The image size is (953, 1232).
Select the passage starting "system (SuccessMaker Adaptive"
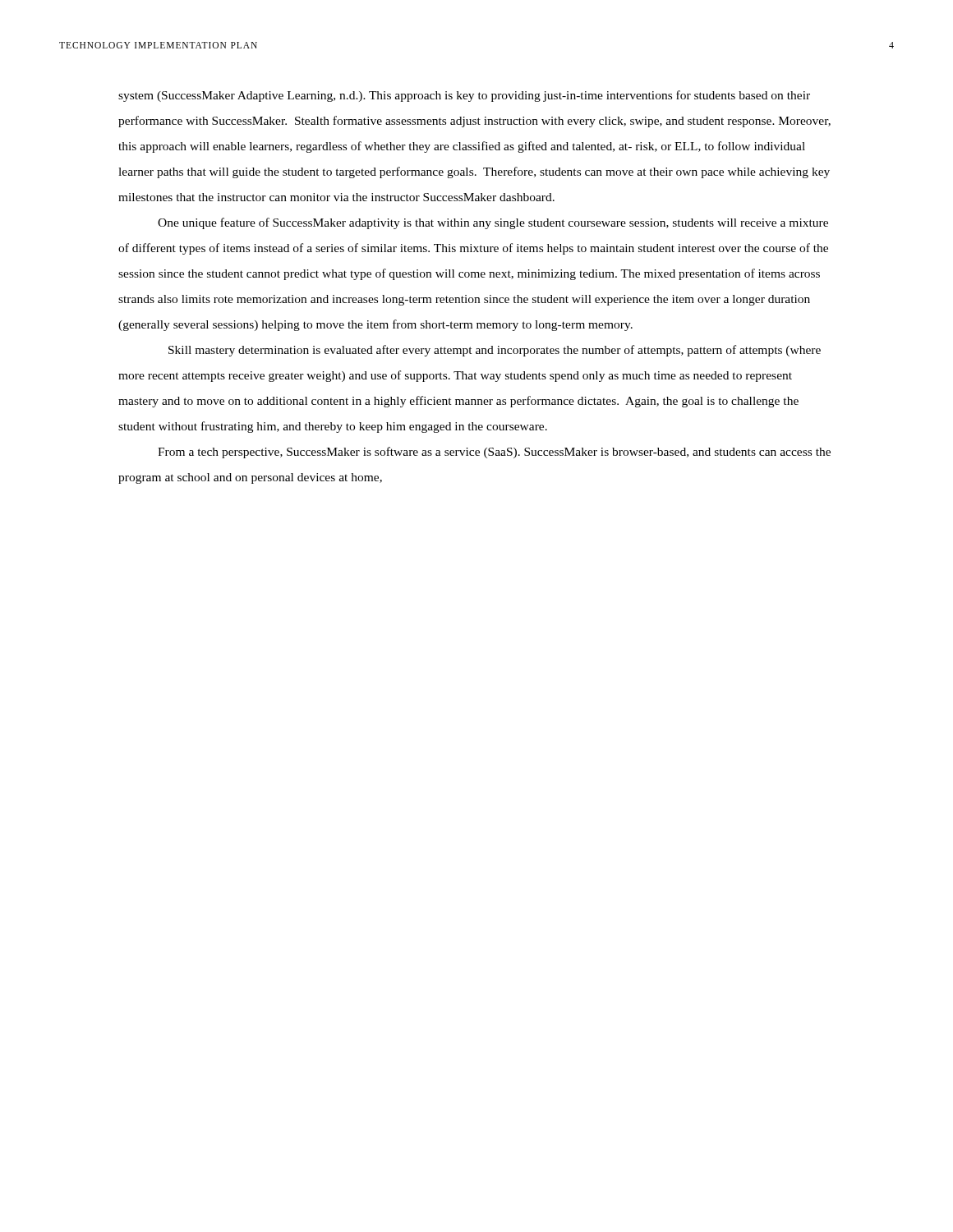[x=476, y=146]
